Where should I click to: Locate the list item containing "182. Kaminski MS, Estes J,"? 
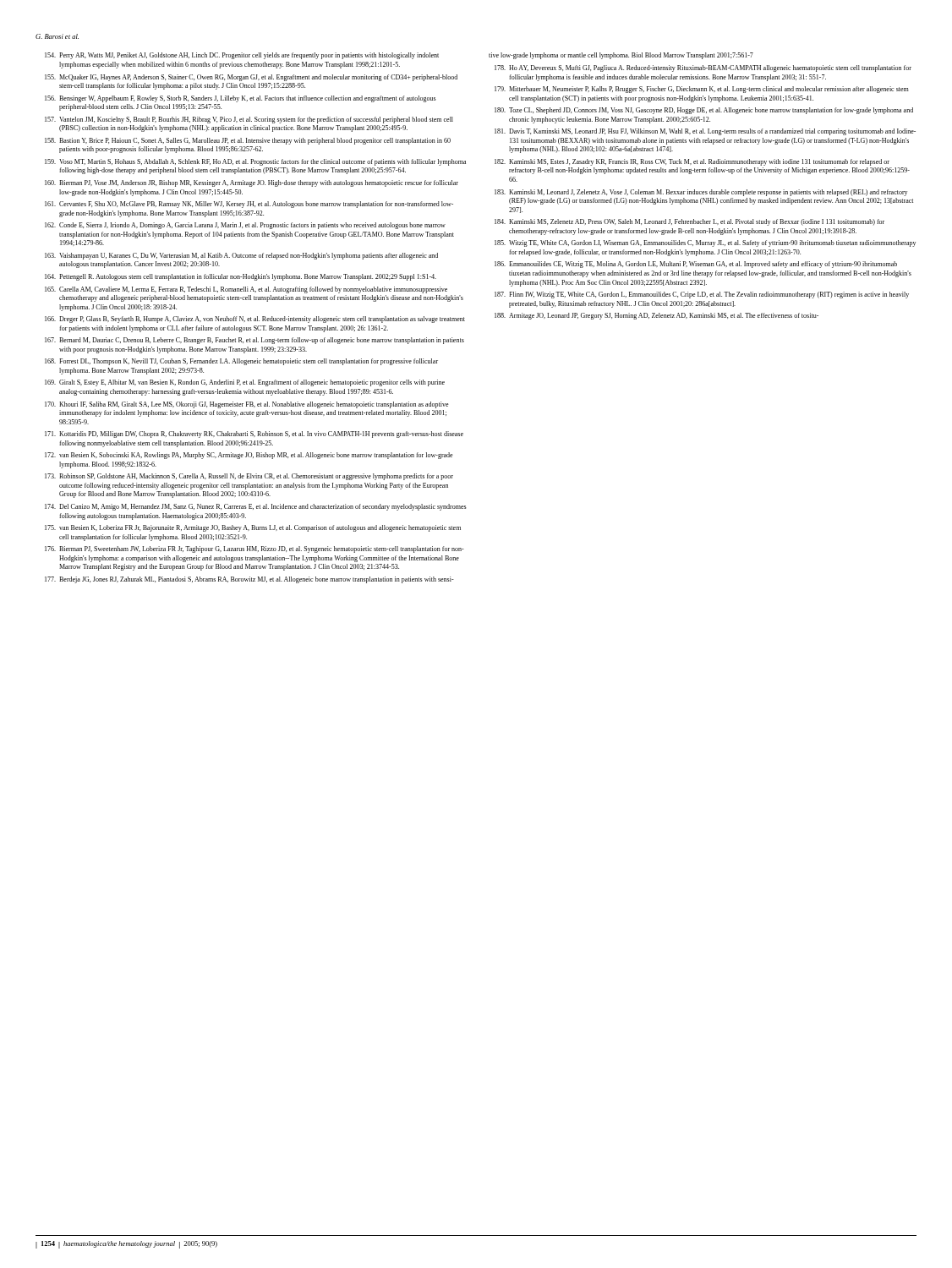click(x=701, y=171)
